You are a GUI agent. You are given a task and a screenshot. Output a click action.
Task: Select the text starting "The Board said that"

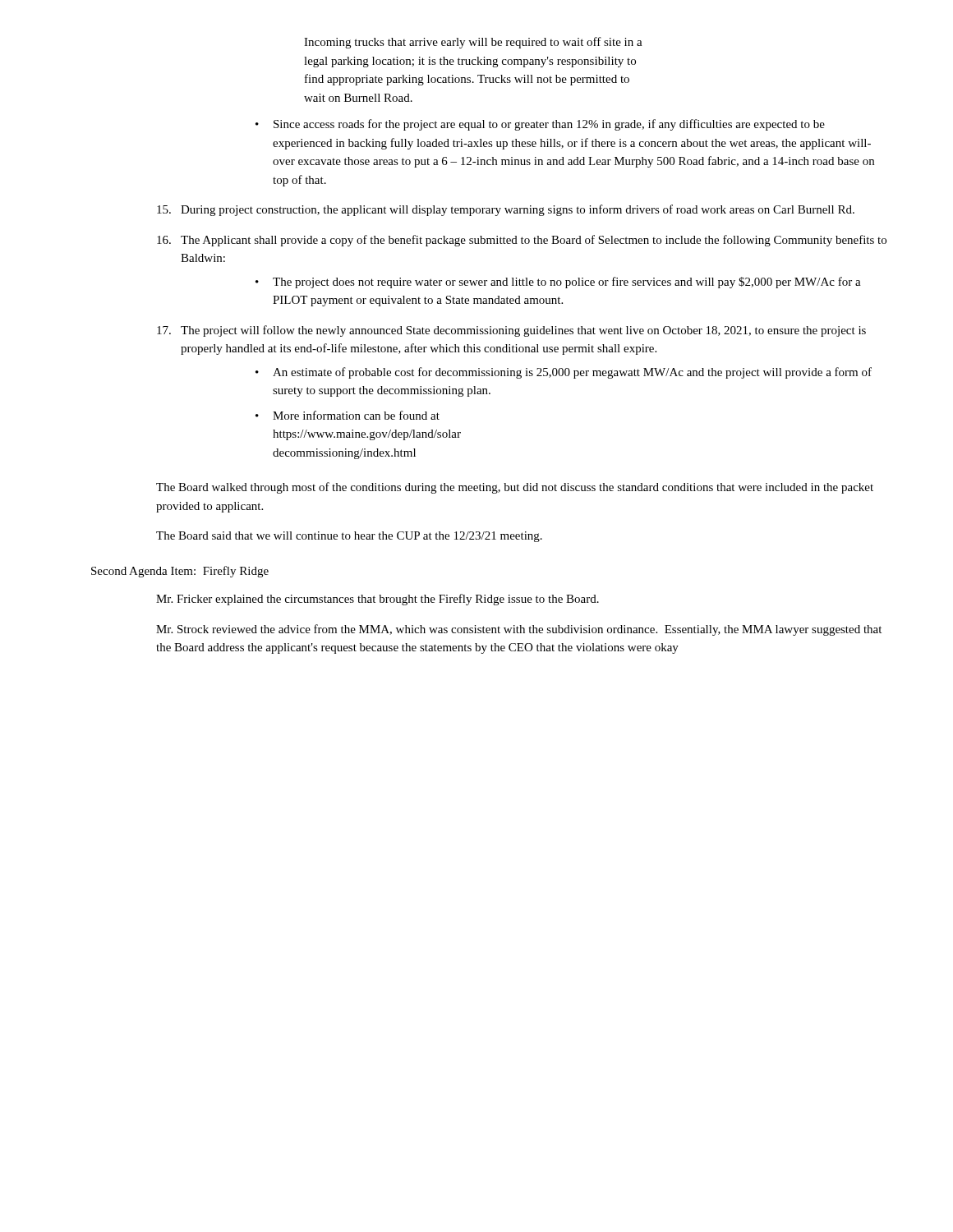tap(349, 535)
